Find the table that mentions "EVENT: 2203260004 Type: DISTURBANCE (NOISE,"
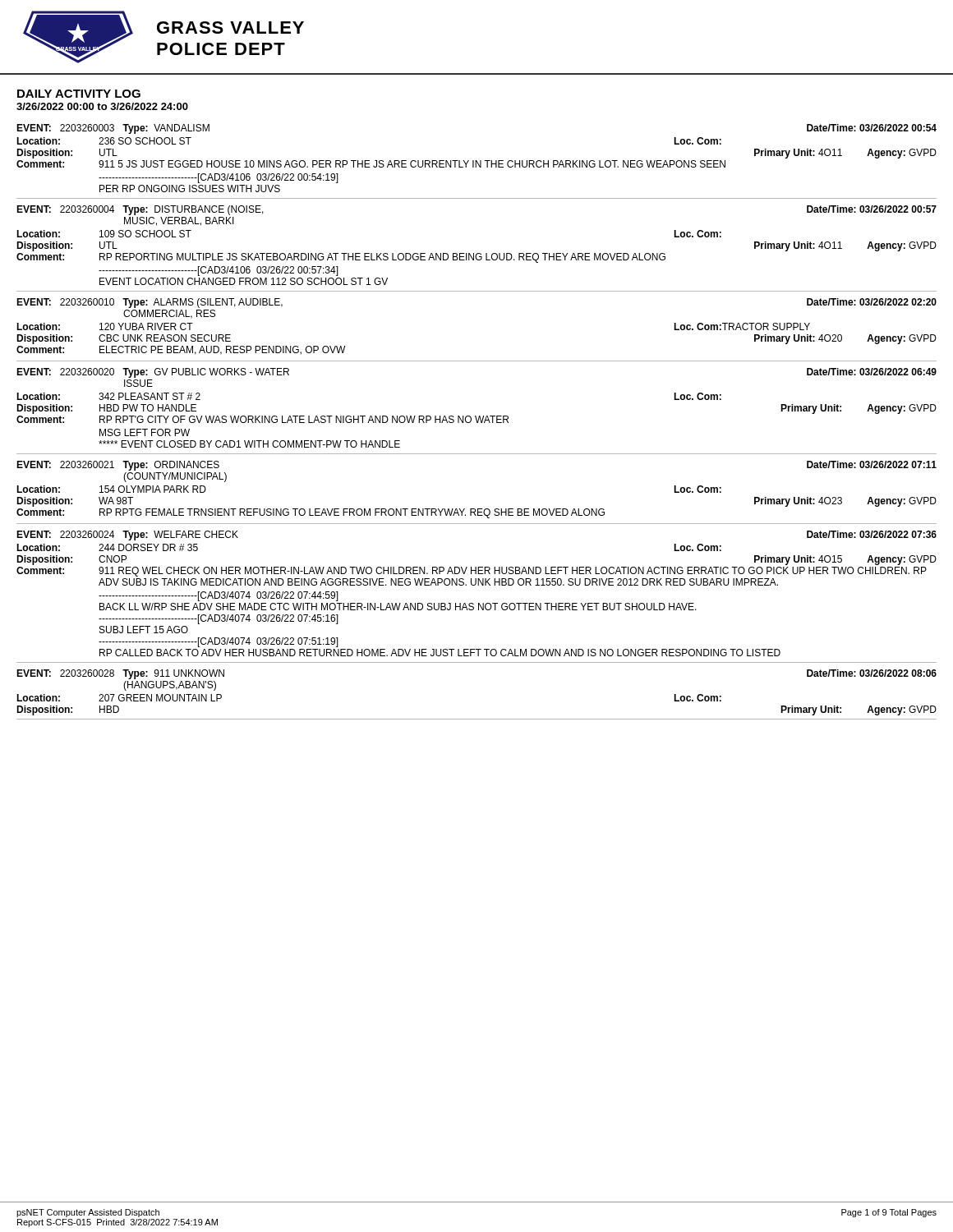Viewport: 953px width, 1232px height. [476, 245]
